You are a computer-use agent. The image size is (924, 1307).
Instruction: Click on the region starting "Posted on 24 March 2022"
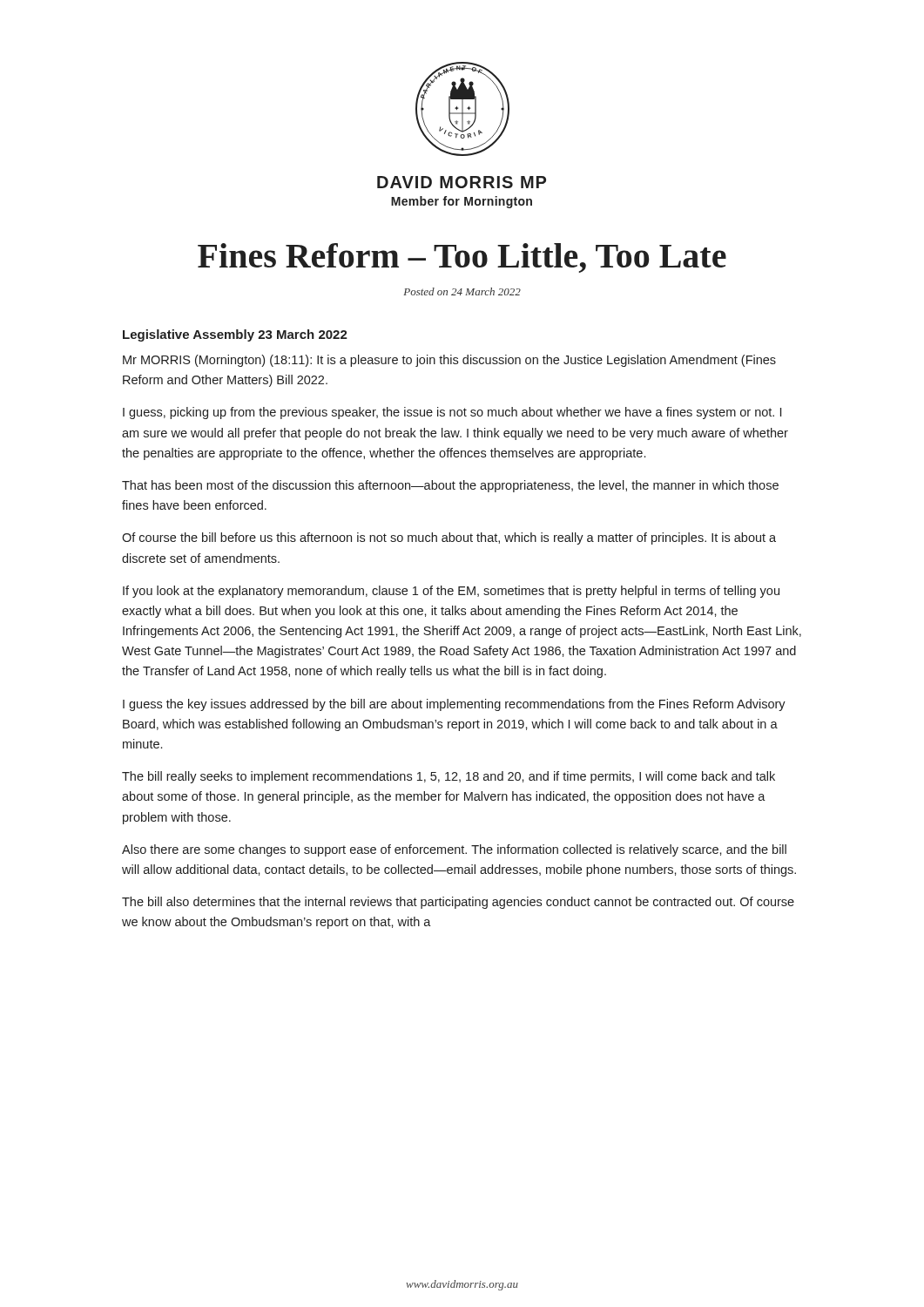point(462,292)
